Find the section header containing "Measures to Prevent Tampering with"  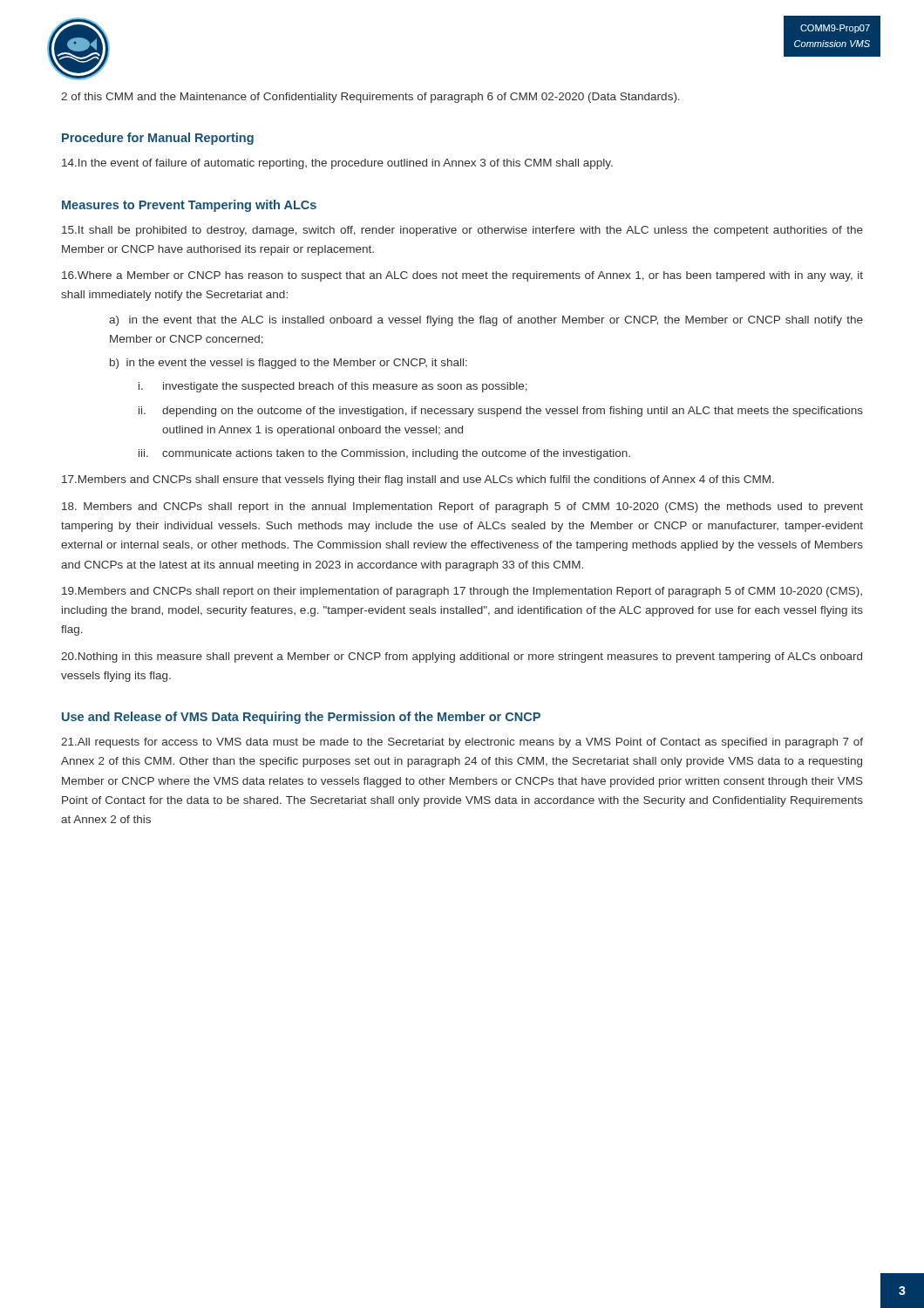pos(189,205)
